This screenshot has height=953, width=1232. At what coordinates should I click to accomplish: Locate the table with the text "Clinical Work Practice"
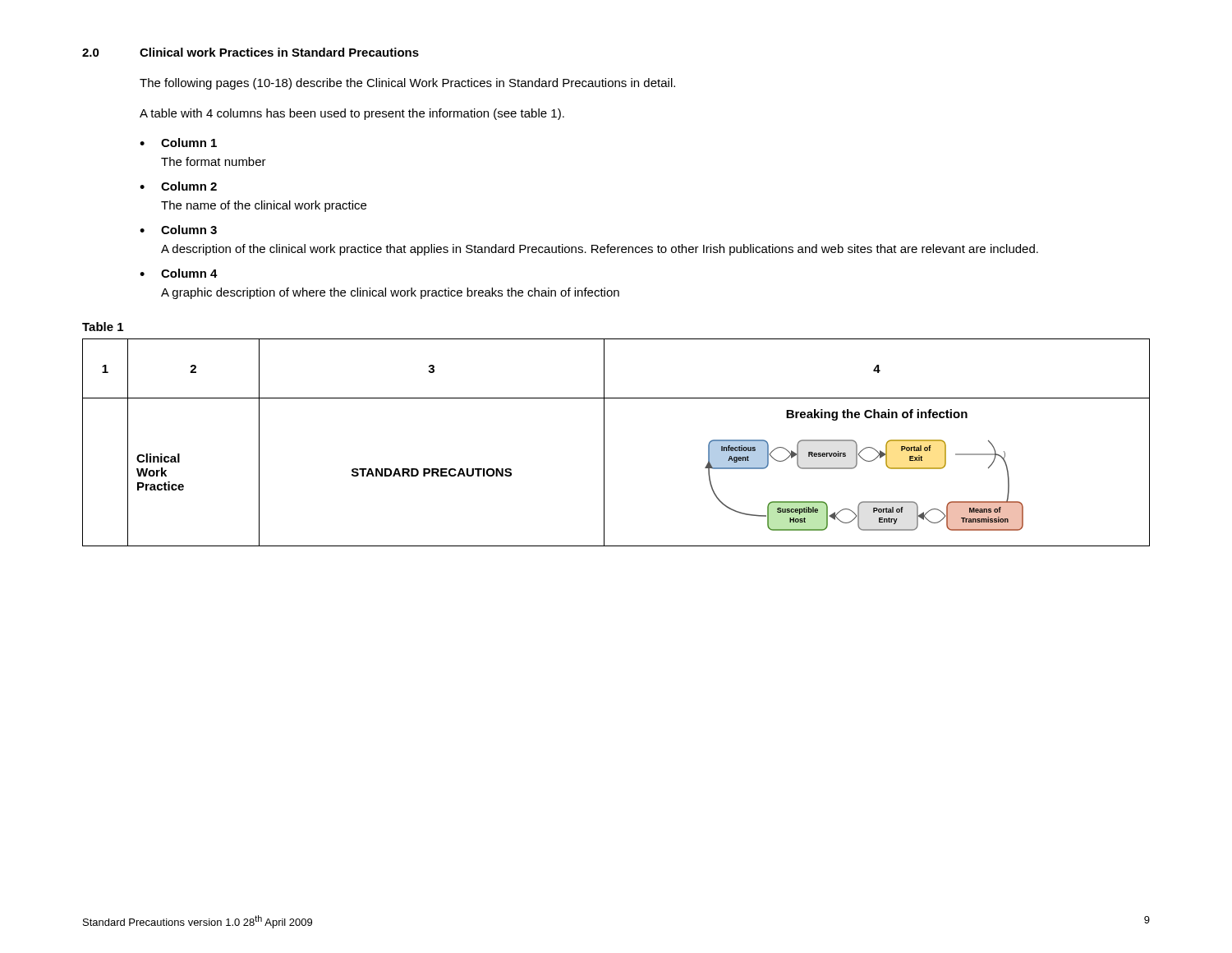(616, 442)
